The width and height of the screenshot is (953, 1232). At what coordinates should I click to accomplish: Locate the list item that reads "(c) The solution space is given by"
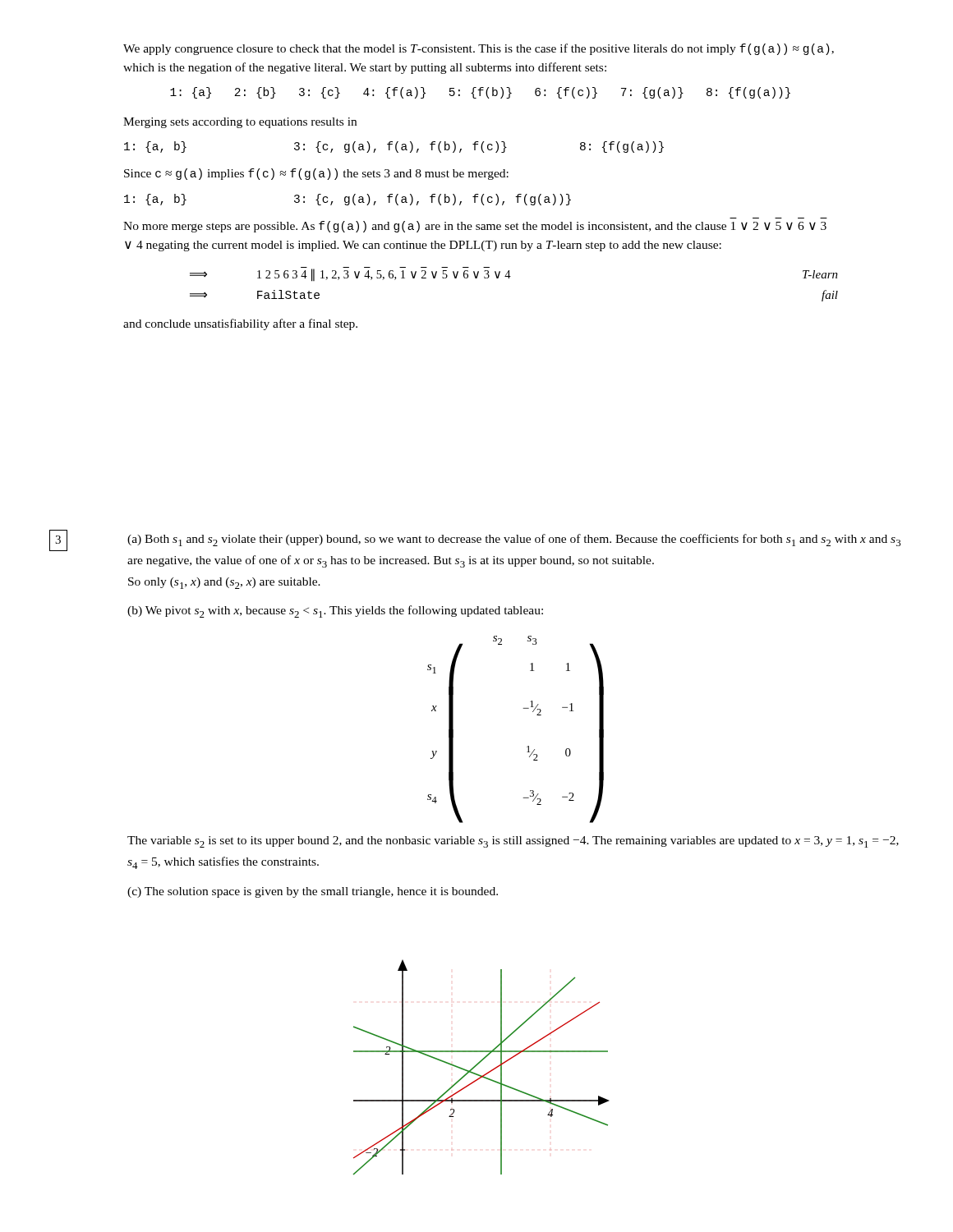coord(313,891)
